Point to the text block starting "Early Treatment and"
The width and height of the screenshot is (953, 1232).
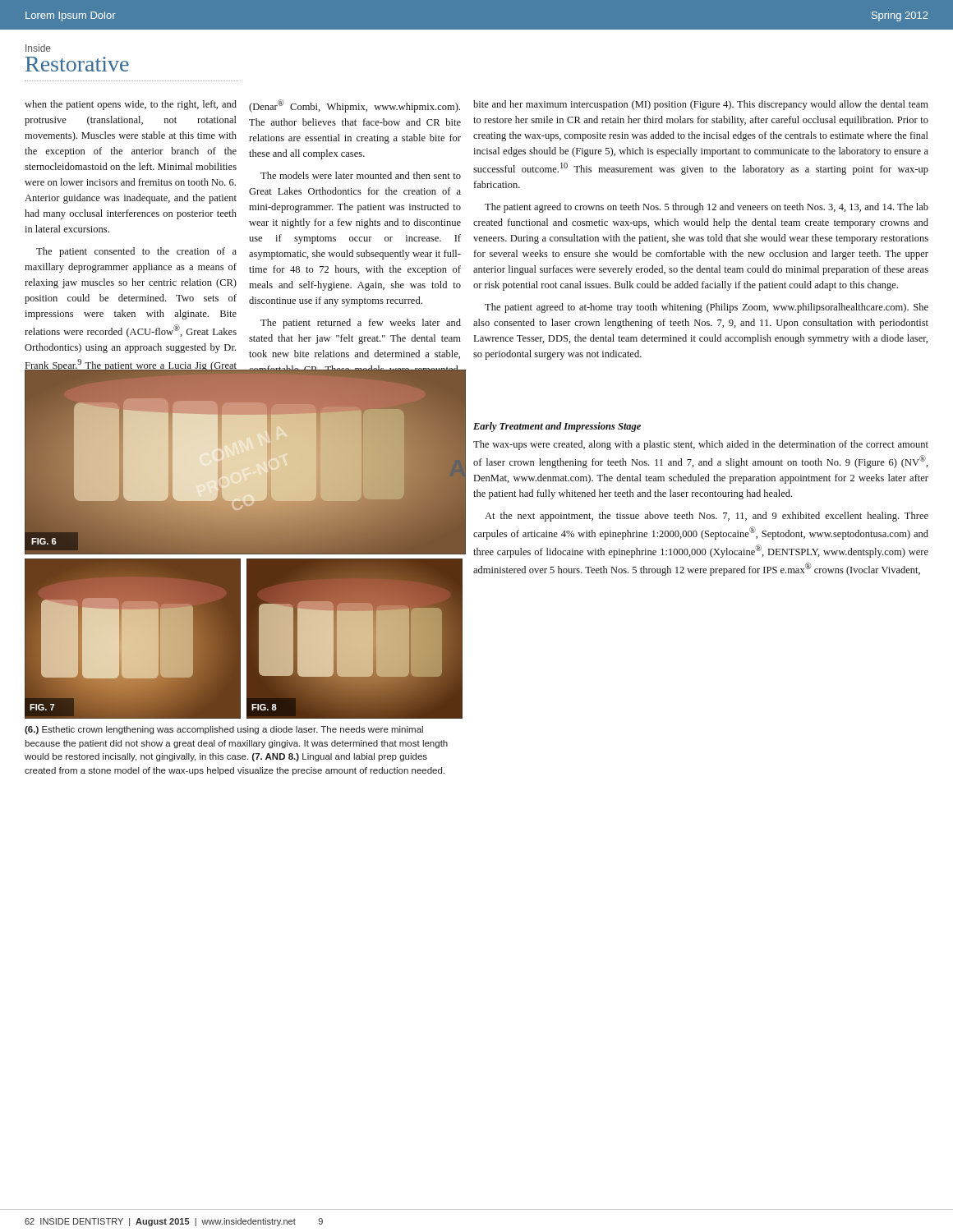click(557, 427)
